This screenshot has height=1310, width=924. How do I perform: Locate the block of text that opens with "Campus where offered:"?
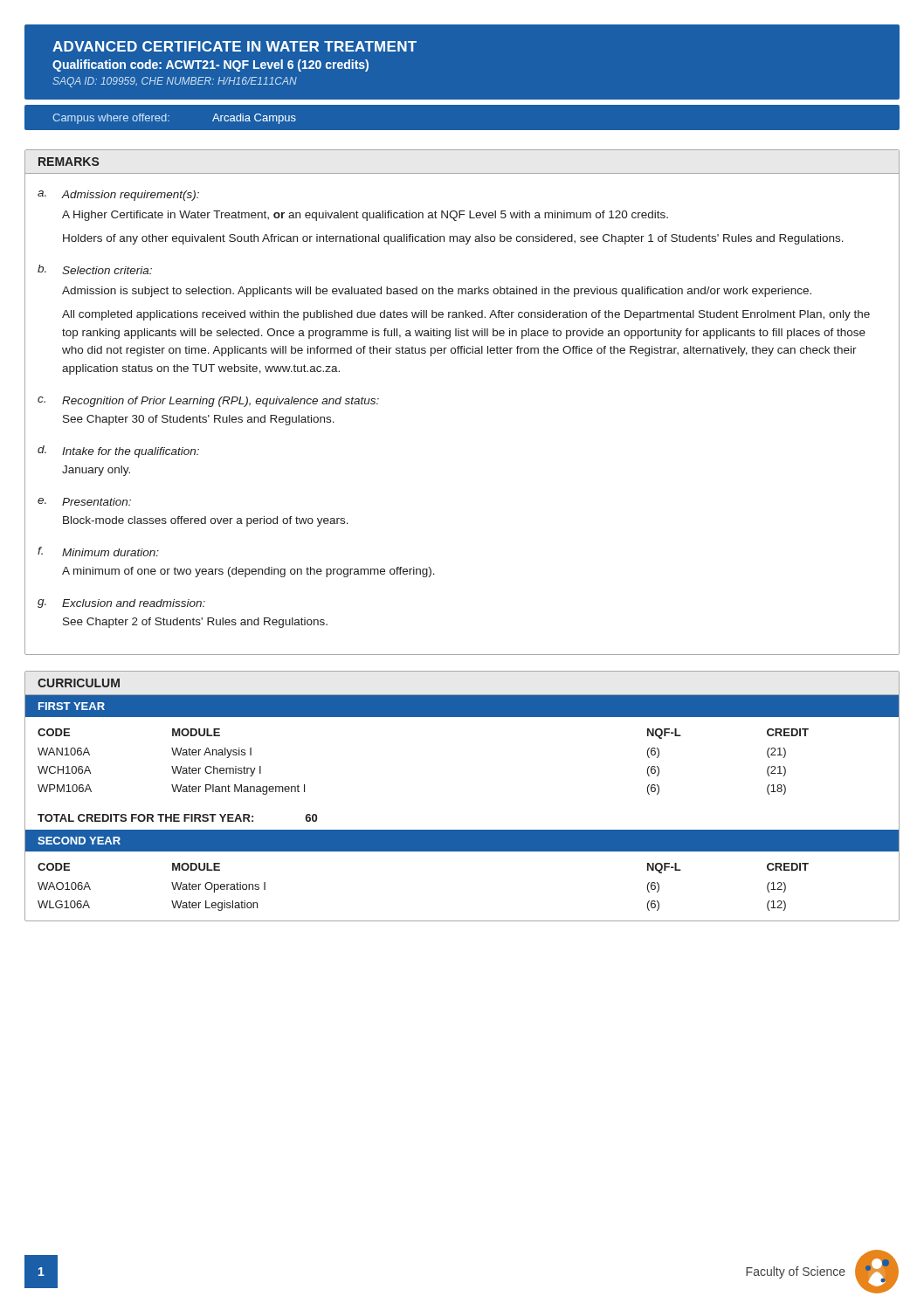(174, 118)
